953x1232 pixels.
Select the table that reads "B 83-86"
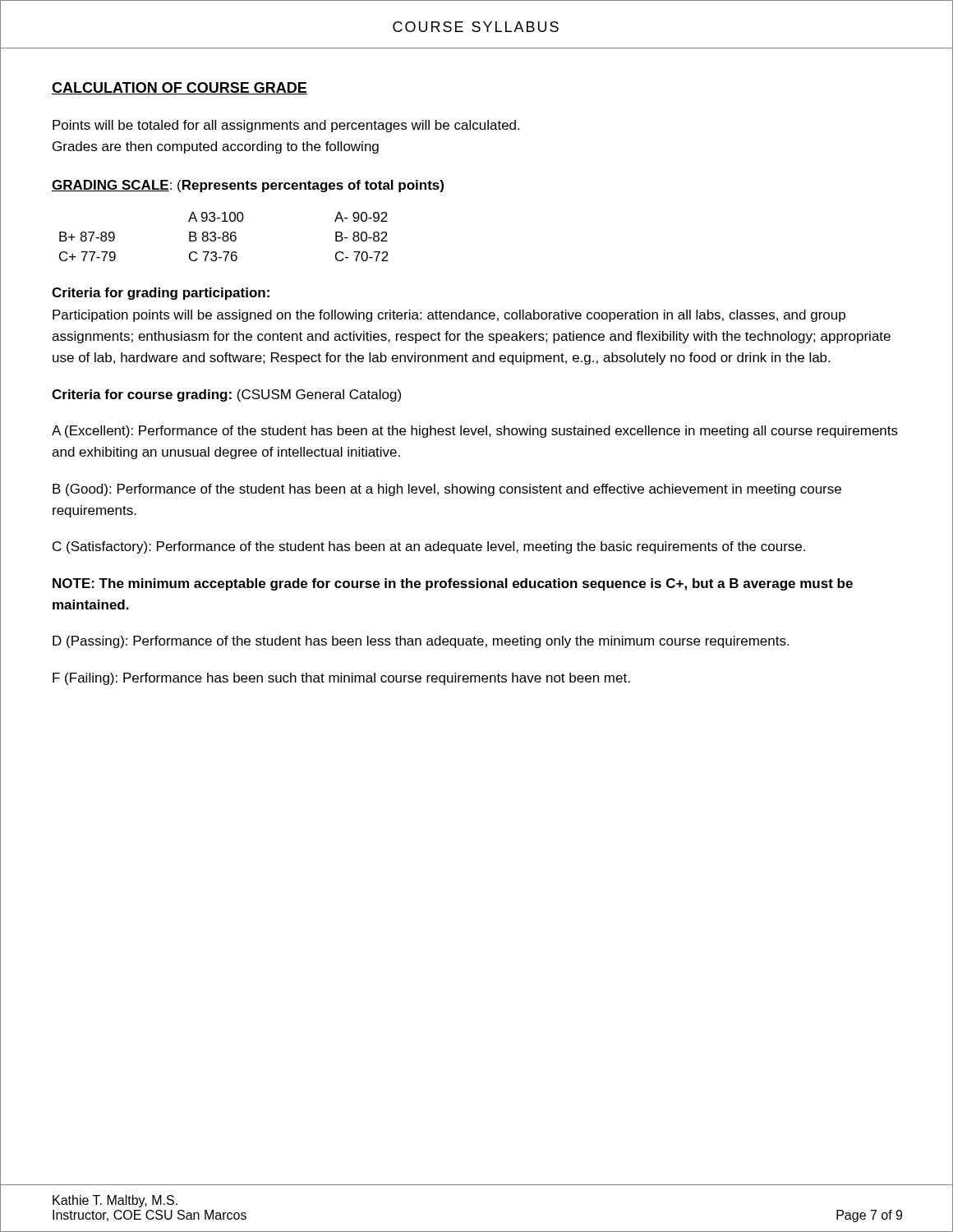(480, 237)
